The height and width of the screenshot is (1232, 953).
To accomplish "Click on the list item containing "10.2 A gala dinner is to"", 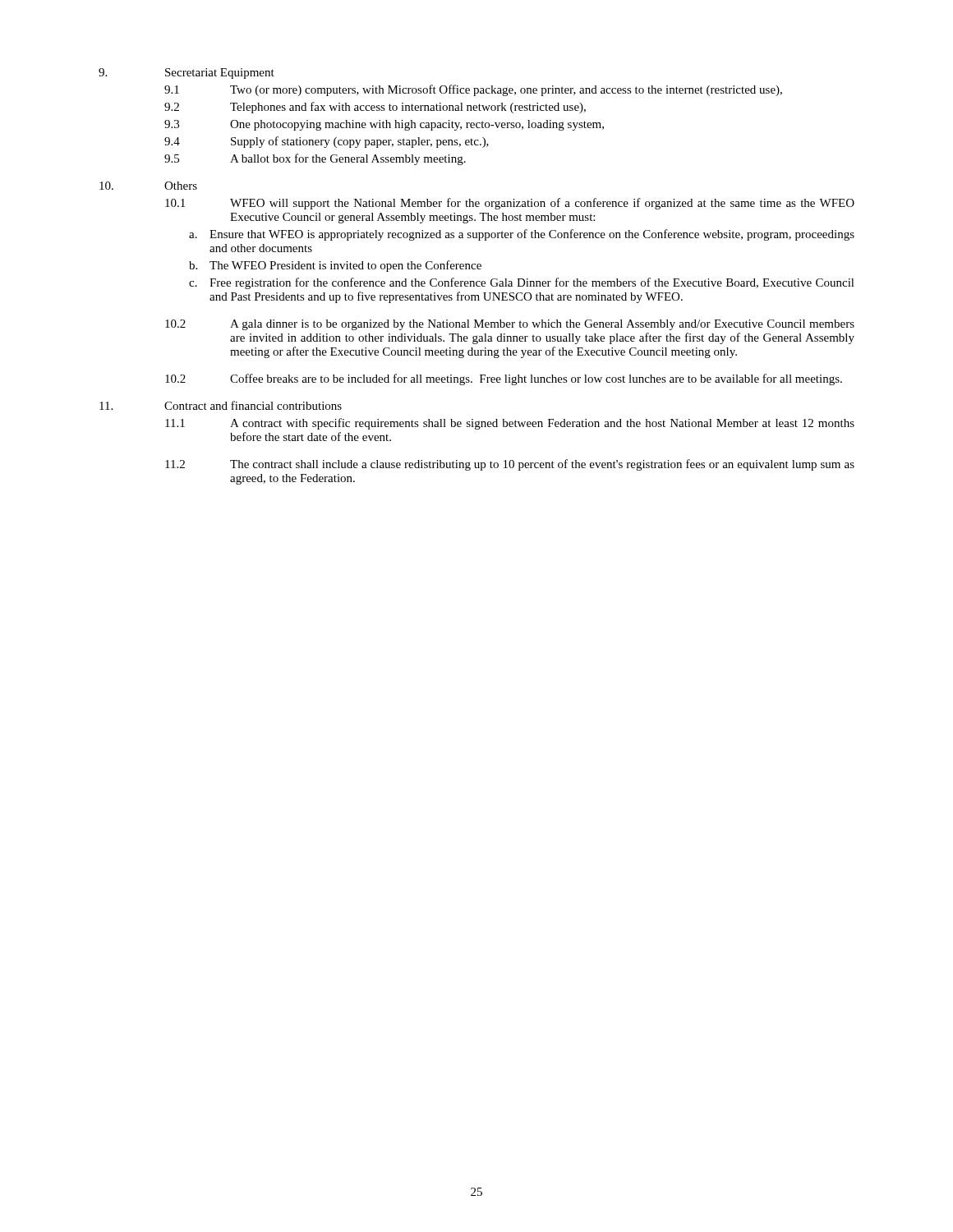I will (x=509, y=338).
